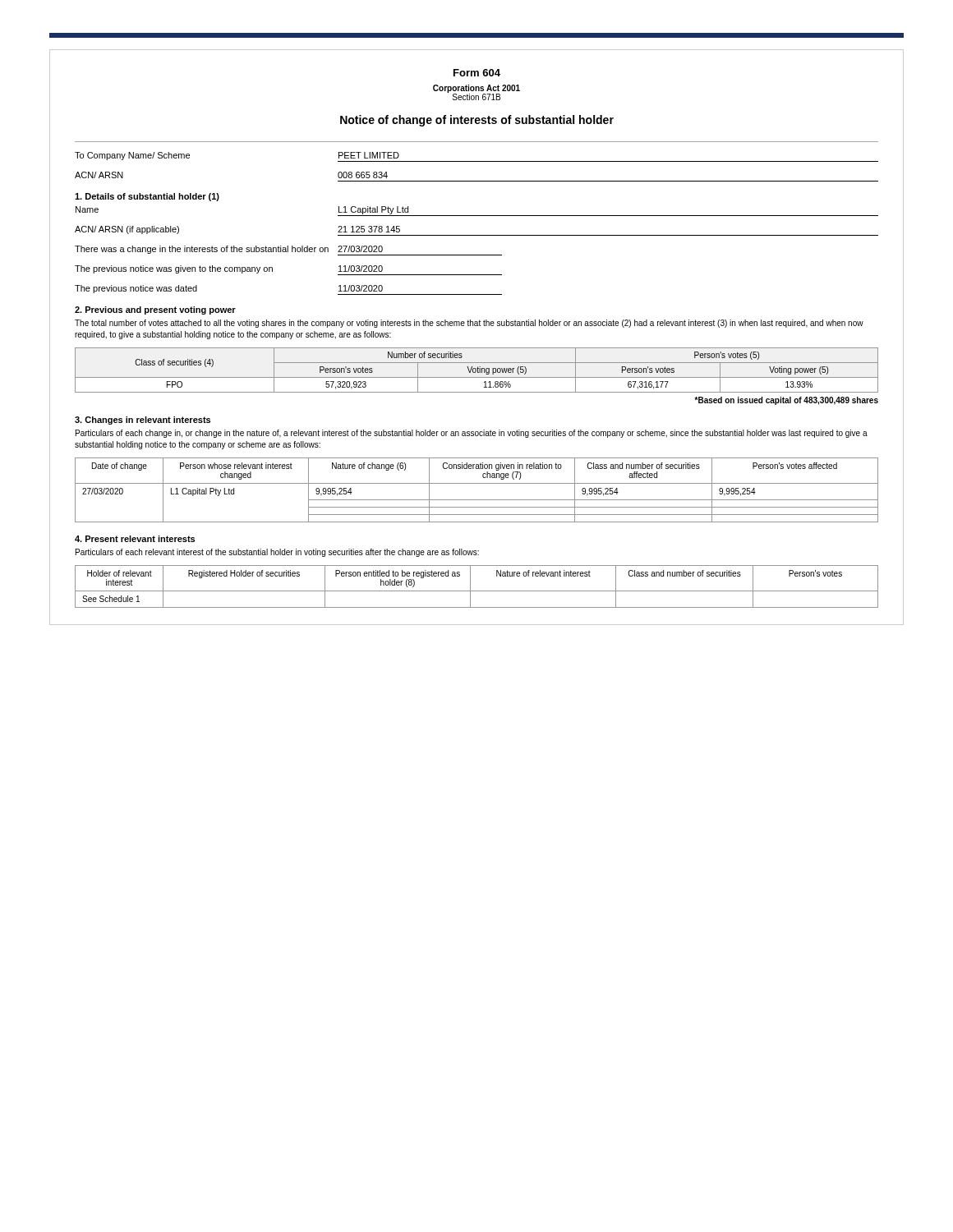
Task: Point to the block beginning "The total number"
Action: pos(469,329)
